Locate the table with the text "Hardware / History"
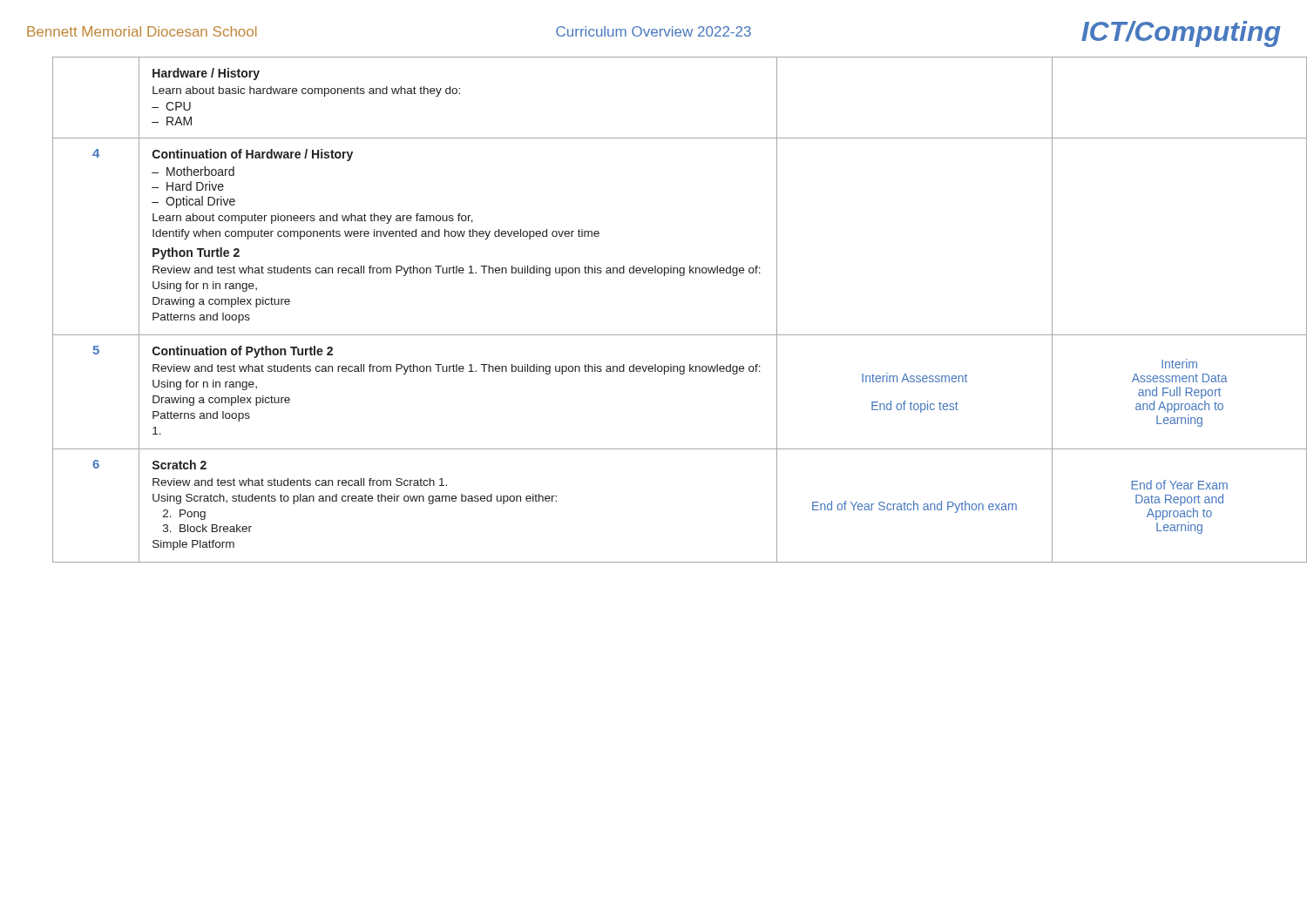The image size is (1307, 924). [654, 310]
